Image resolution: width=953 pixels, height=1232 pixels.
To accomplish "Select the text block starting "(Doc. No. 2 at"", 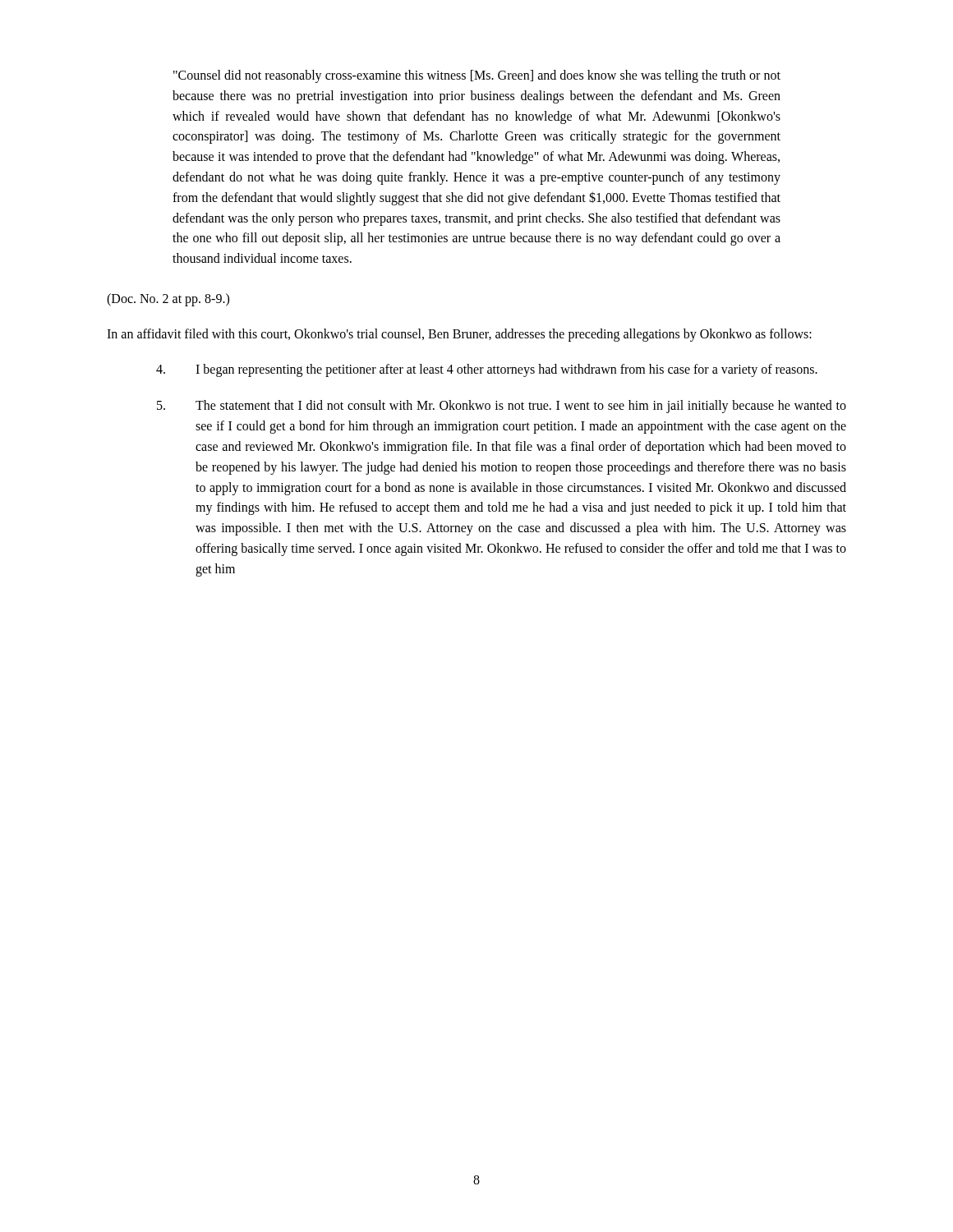I will click(x=168, y=299).
